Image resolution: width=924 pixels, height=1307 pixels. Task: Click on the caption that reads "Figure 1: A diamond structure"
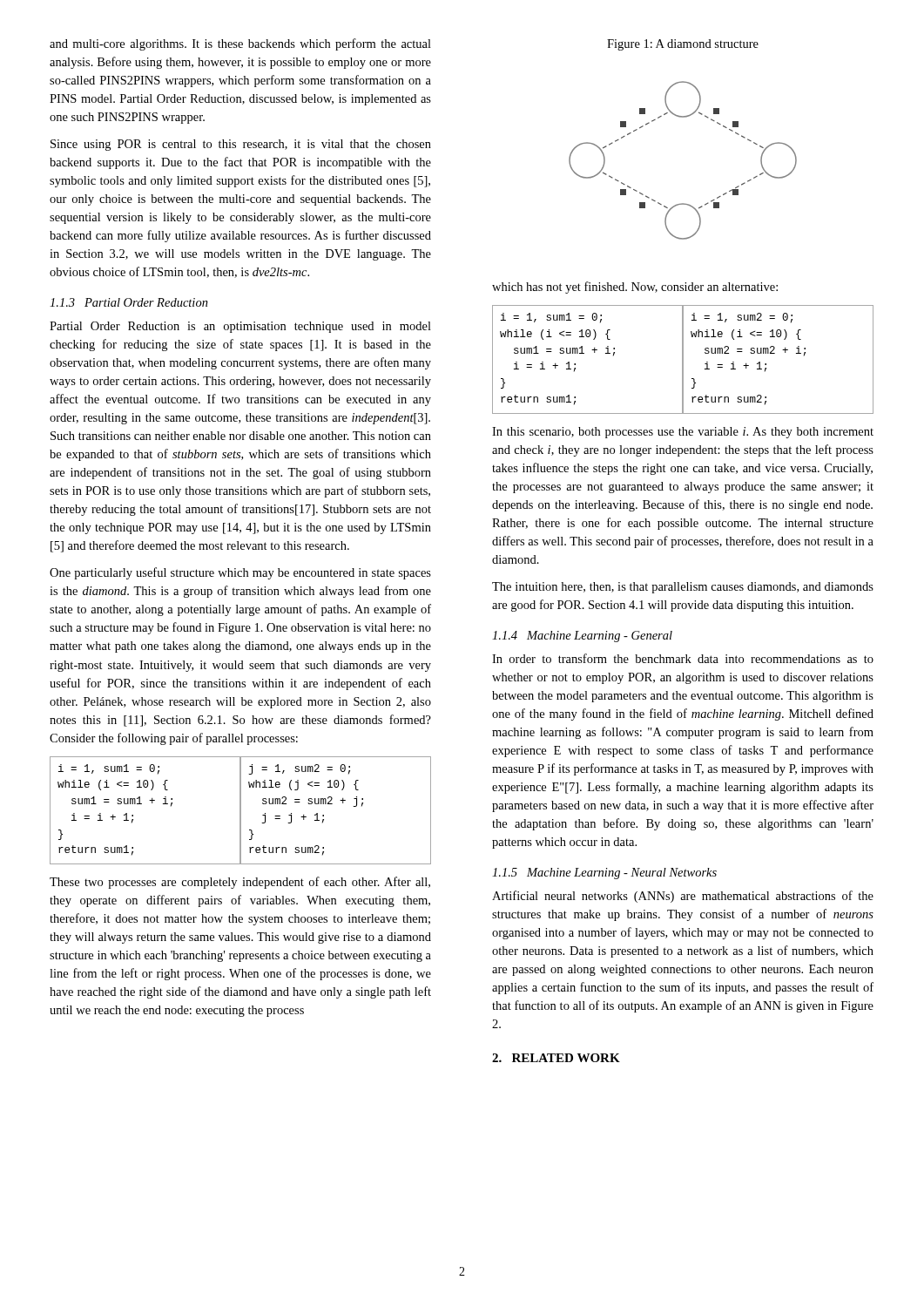[x=683, y=44]
